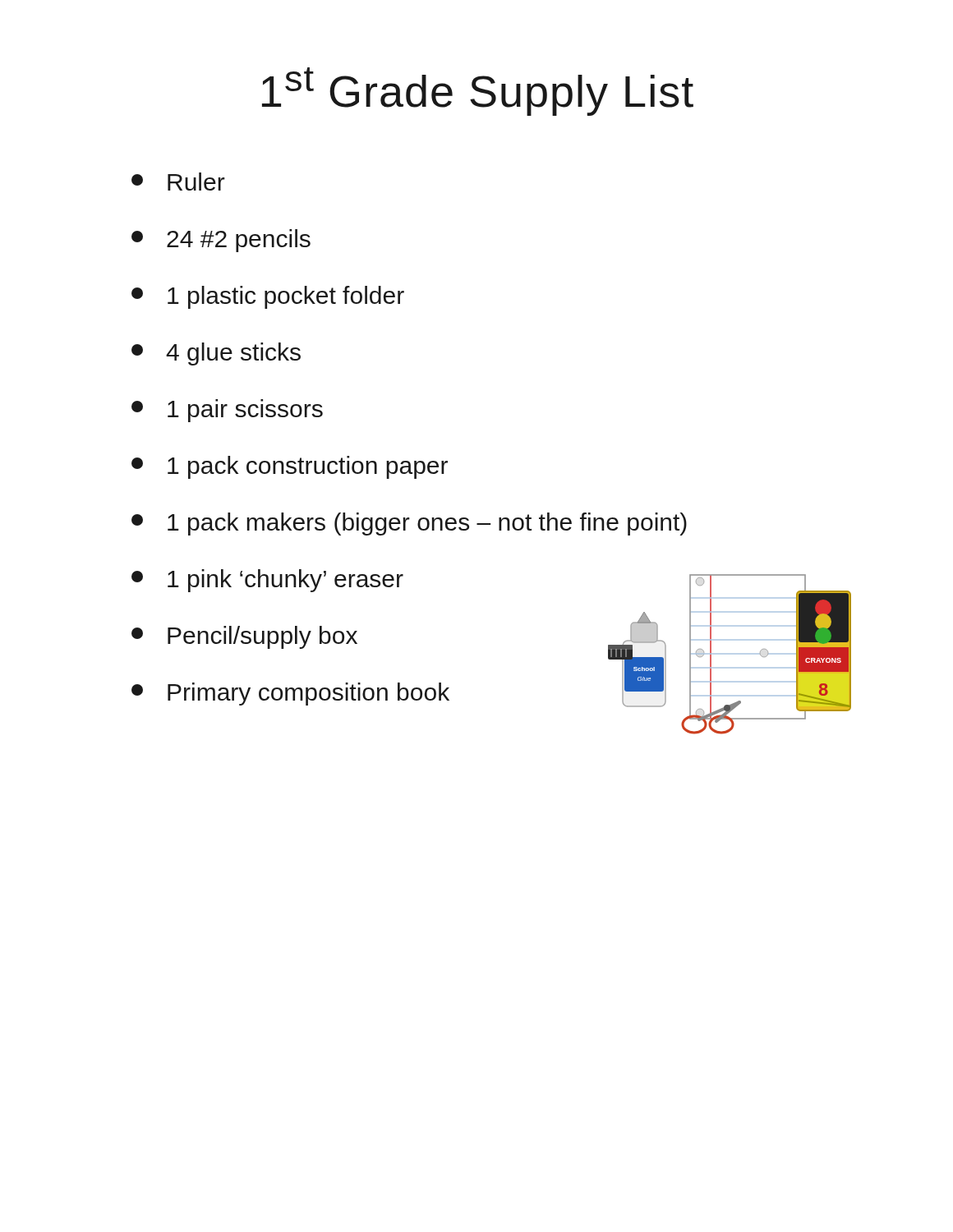This screenshot has height=1232, width=953.
Task: Find the list item containing "Pencil/supply box"
Action: (236, 635)
